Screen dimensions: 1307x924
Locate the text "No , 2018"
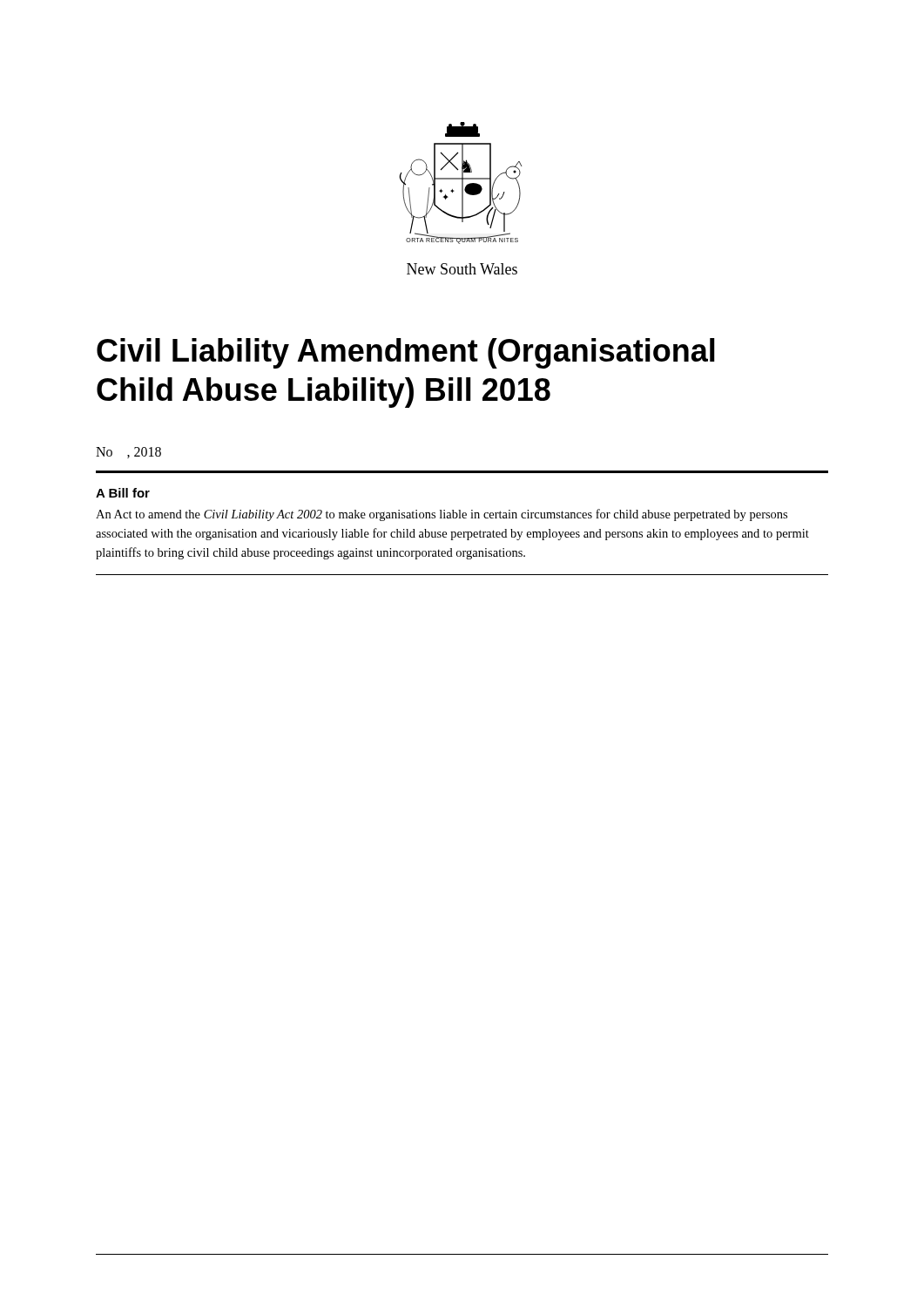pos(129,452)
